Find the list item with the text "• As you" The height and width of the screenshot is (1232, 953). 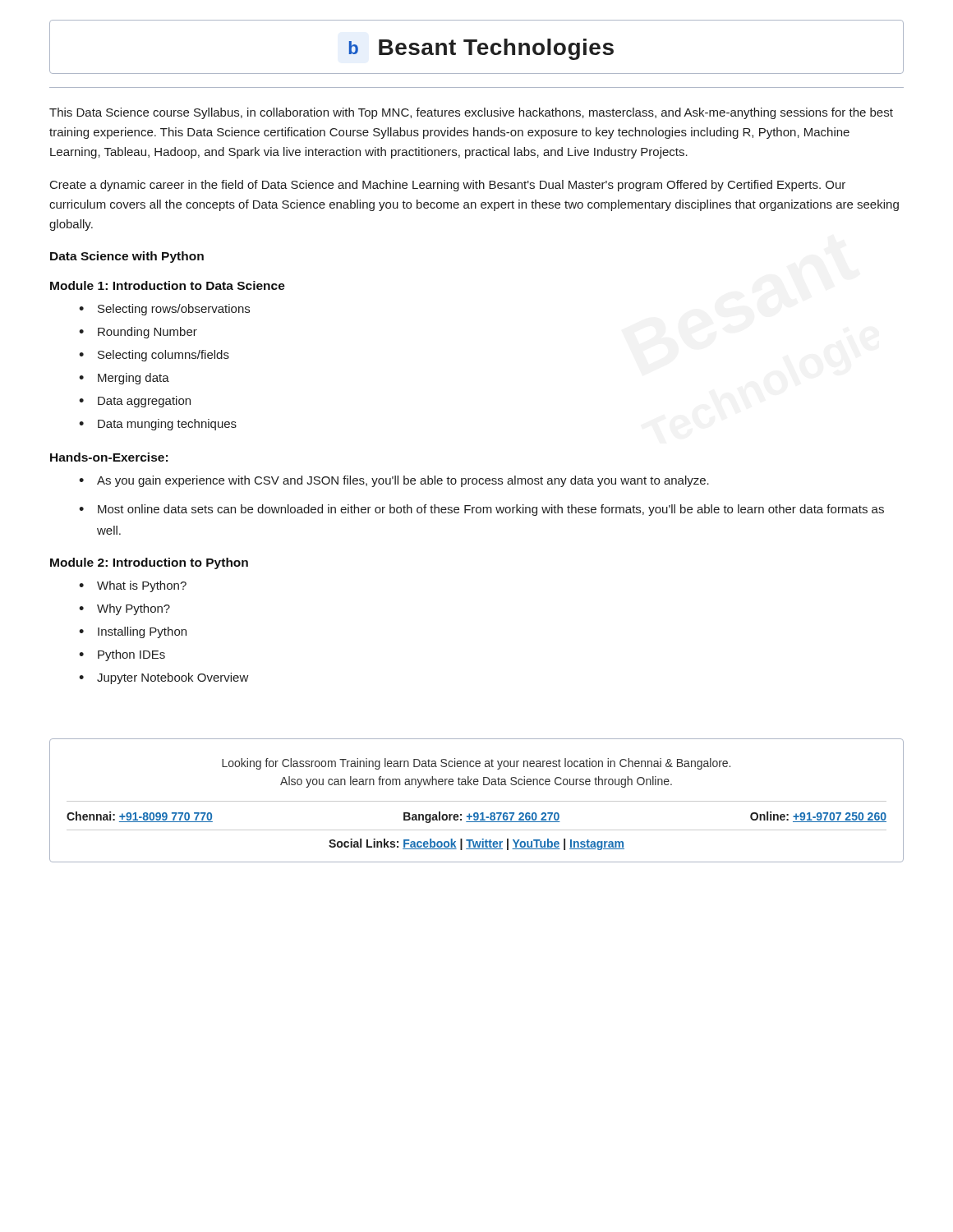[x=394, y=481]
